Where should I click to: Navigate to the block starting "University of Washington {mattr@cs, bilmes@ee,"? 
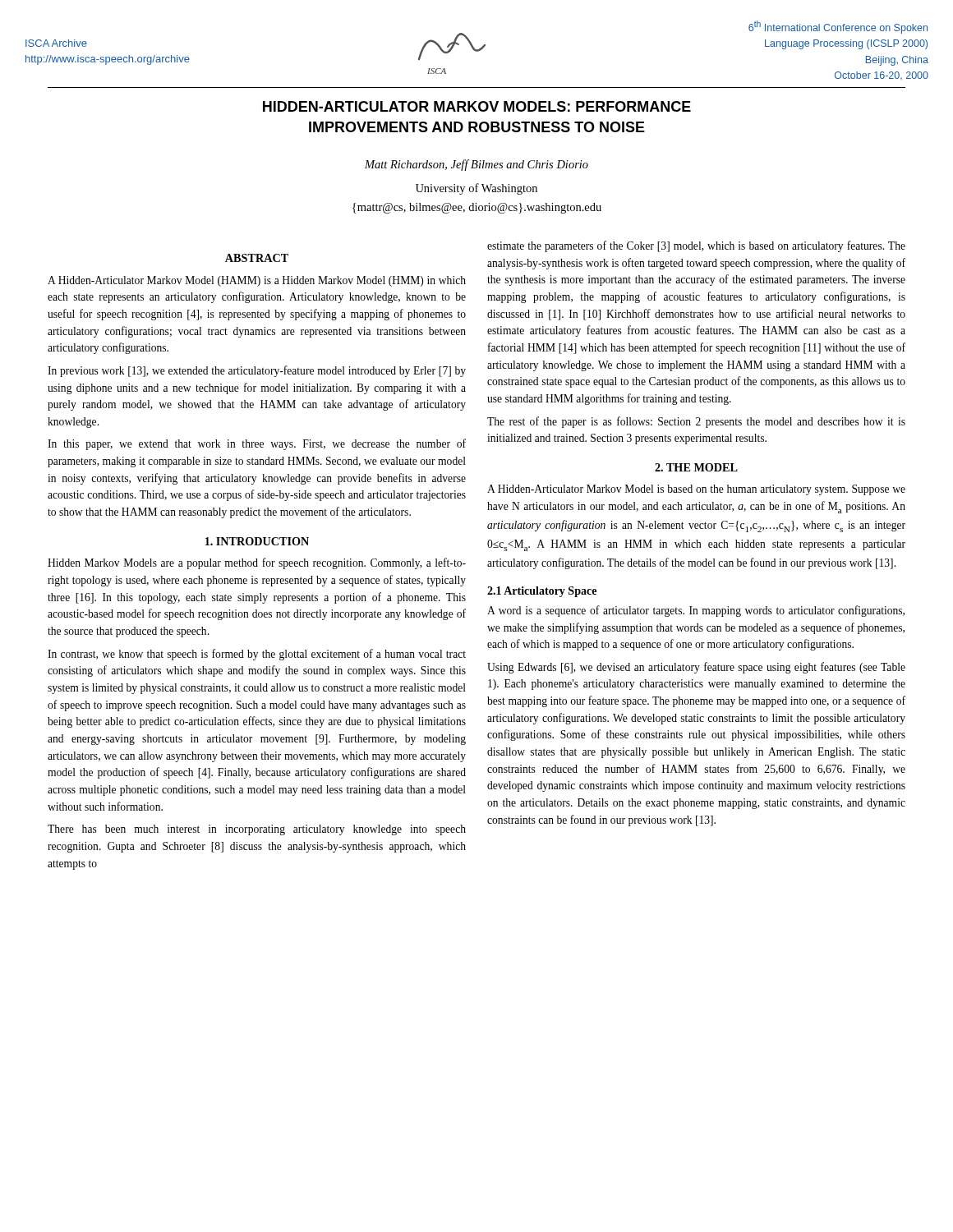tap(476, 198)
